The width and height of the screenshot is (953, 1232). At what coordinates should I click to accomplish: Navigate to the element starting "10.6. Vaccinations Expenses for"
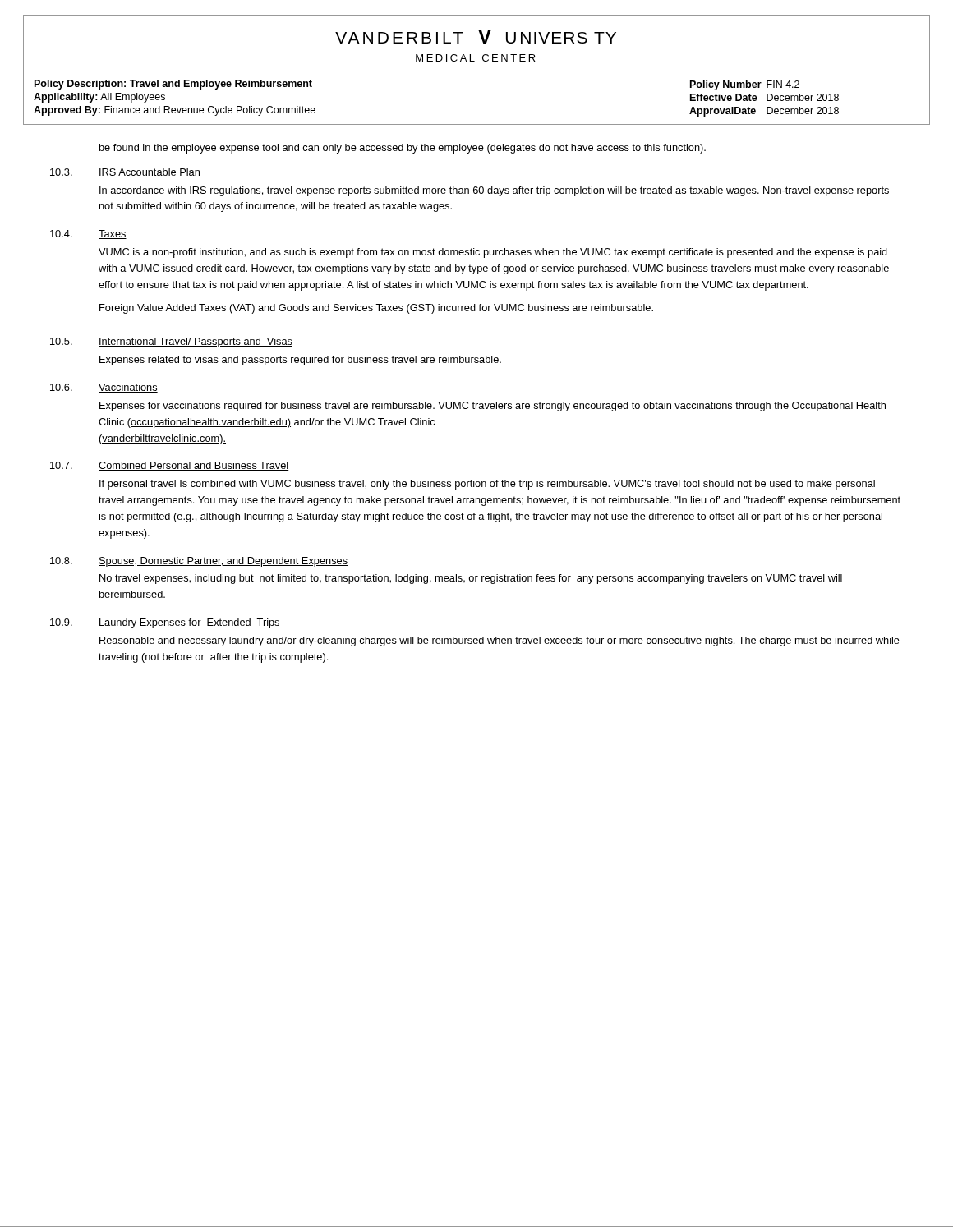(476, 413)
